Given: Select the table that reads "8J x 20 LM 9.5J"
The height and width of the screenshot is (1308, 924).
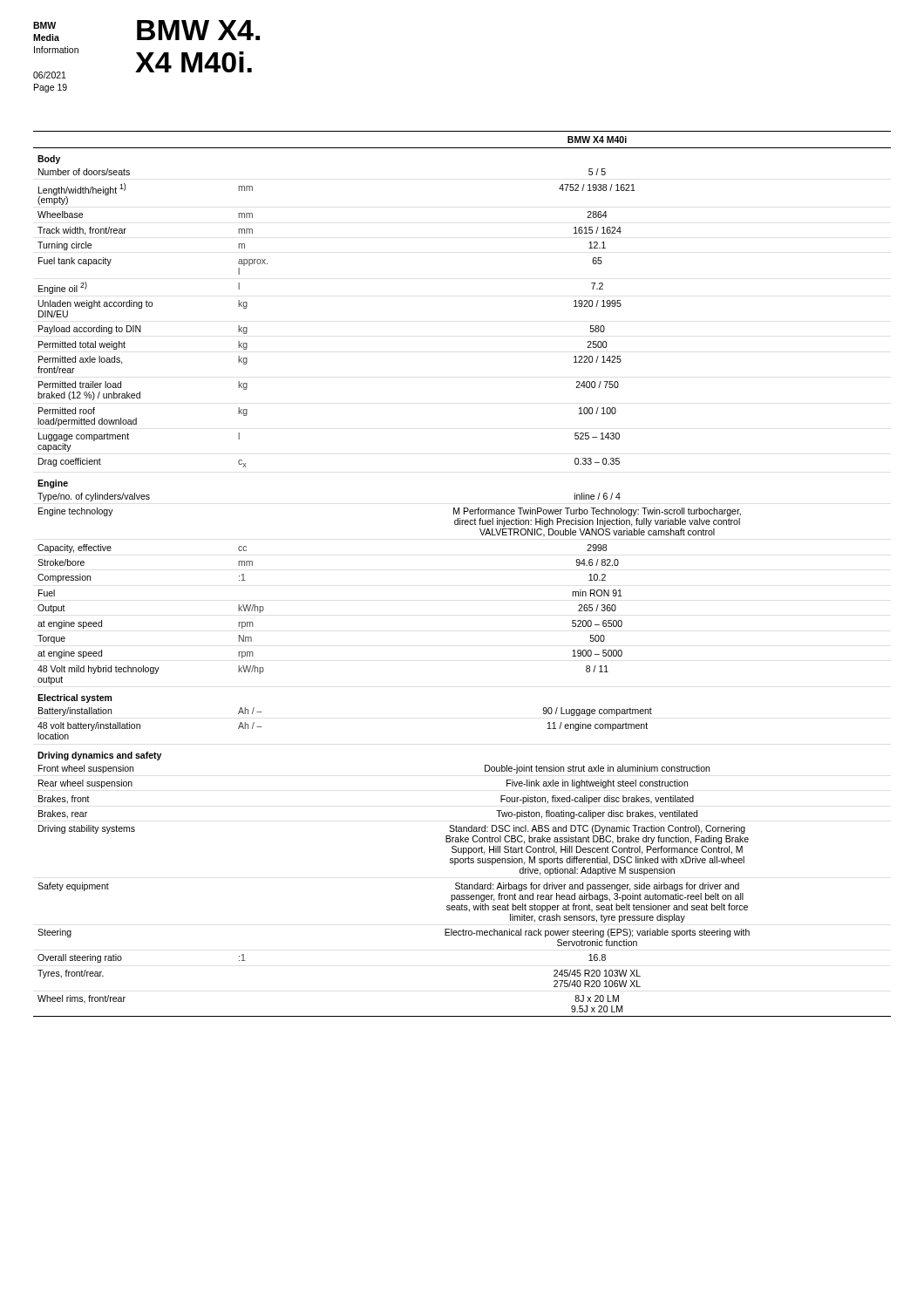Looking at the screenshot, I should [x=462, y=574].
